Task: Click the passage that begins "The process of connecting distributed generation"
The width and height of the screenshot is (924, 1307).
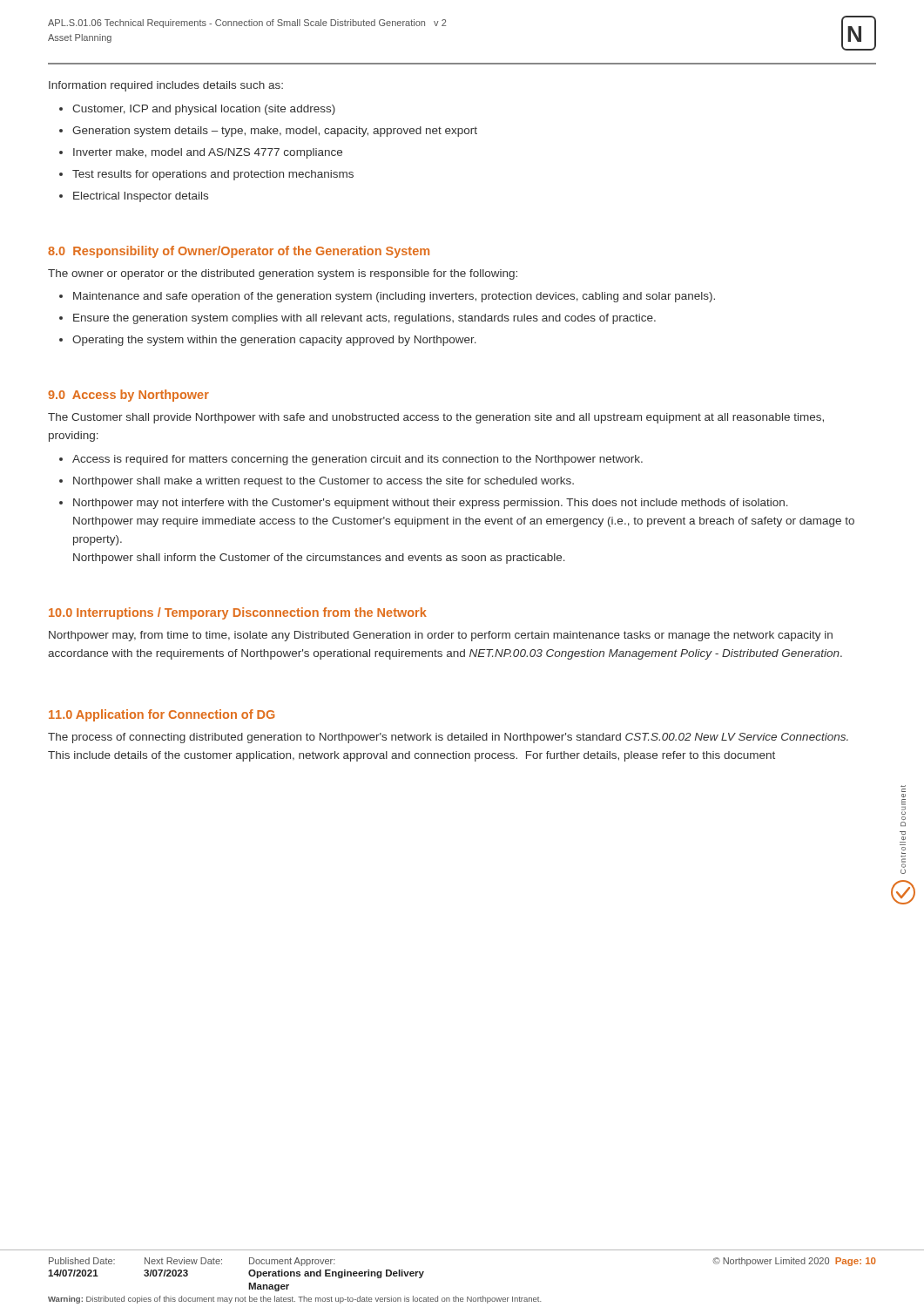Action: [x=450, y=746]
